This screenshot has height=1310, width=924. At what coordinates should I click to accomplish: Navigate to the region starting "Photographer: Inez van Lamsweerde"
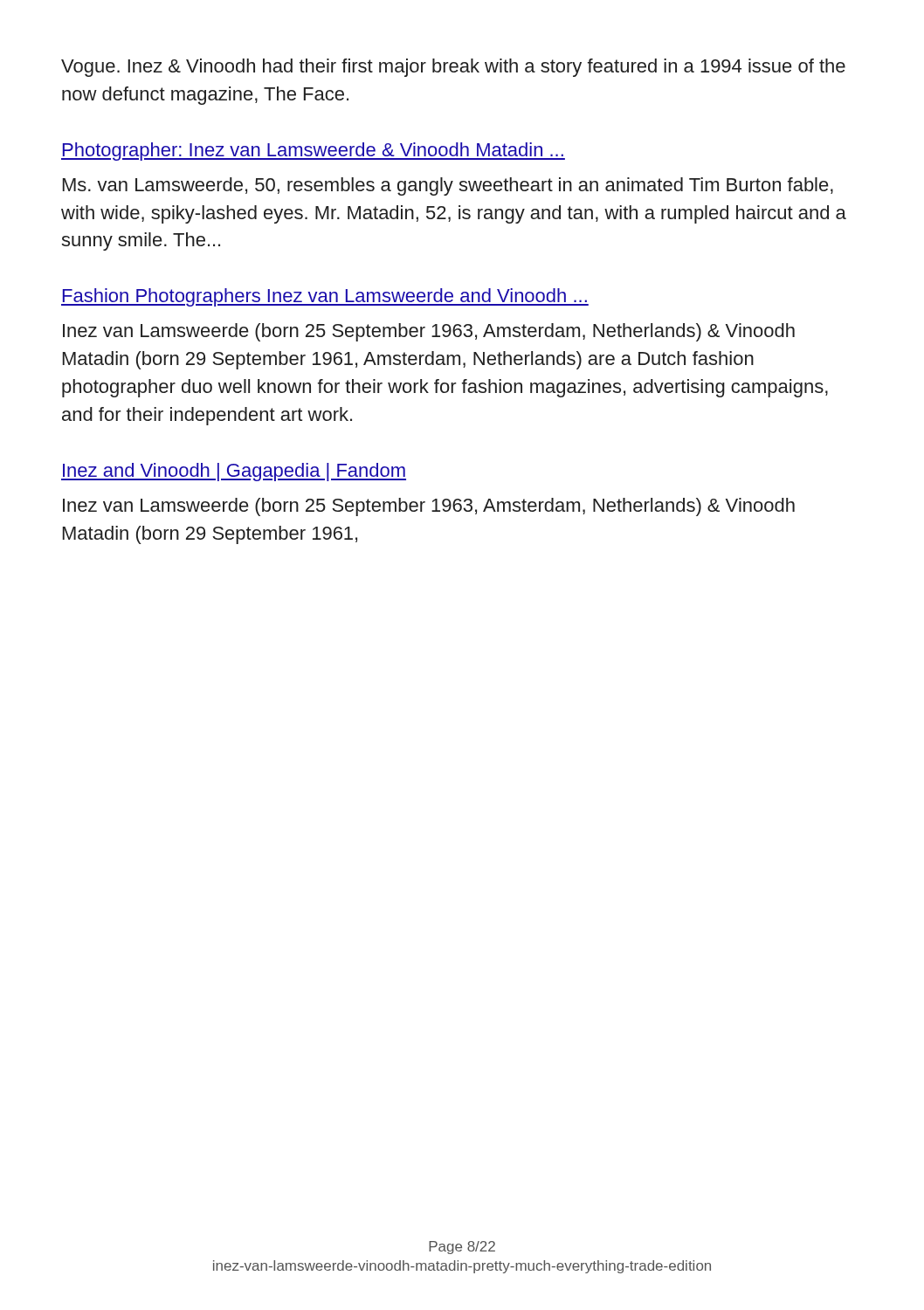tap(462, 150)
